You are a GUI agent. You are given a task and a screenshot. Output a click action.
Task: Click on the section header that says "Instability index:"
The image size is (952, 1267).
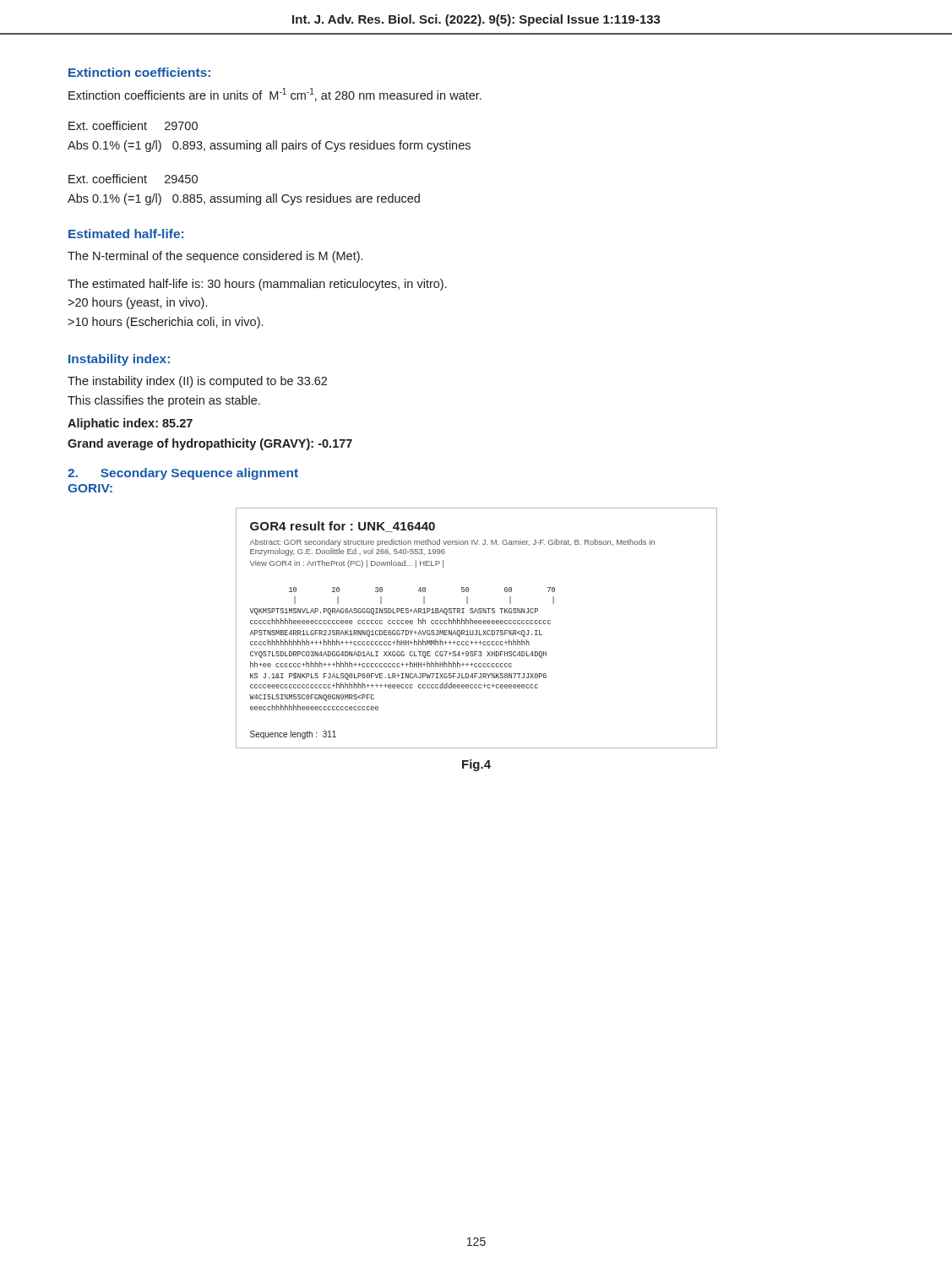click(119, 359)
